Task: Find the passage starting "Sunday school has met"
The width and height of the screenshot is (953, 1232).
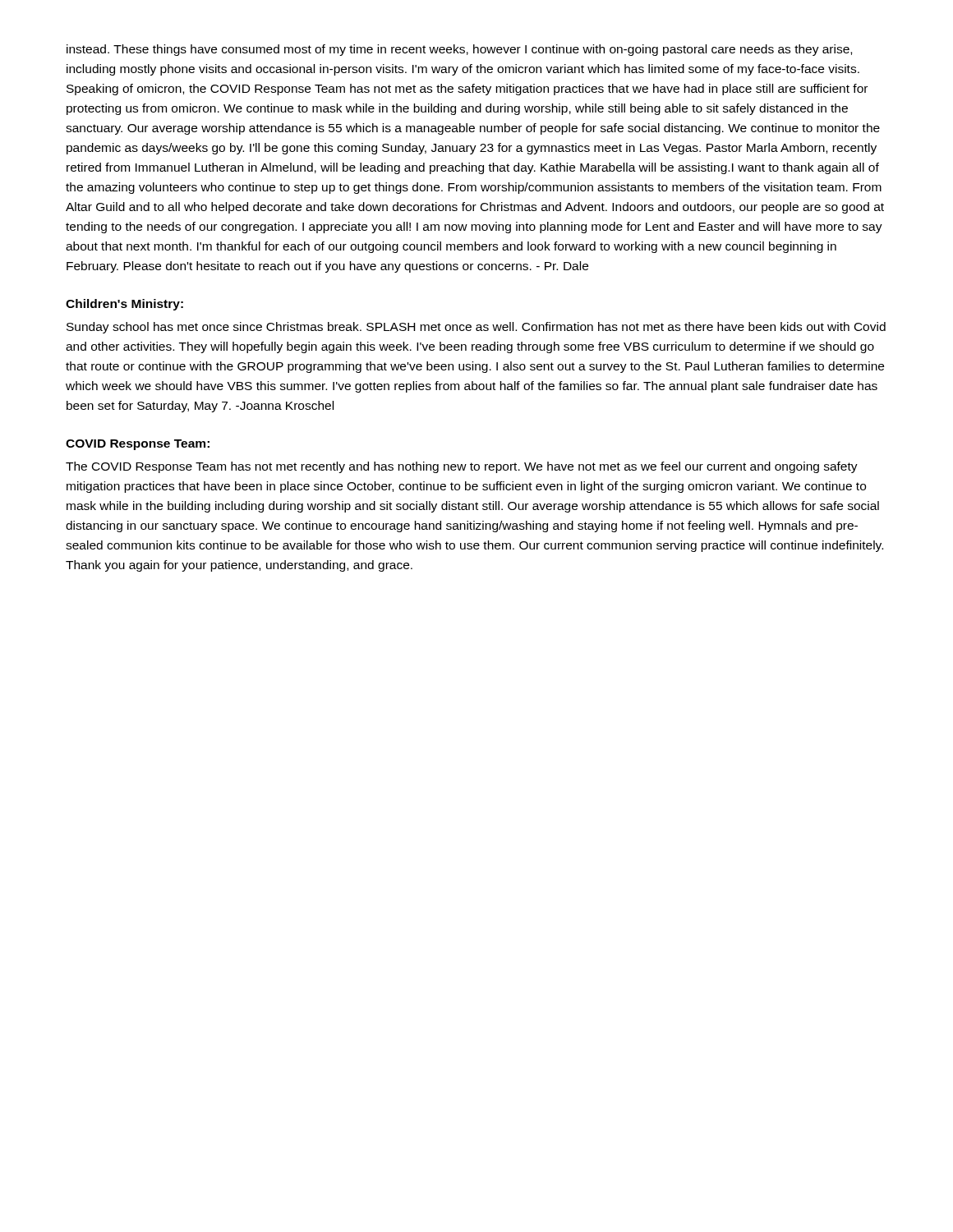Action: 476,366
